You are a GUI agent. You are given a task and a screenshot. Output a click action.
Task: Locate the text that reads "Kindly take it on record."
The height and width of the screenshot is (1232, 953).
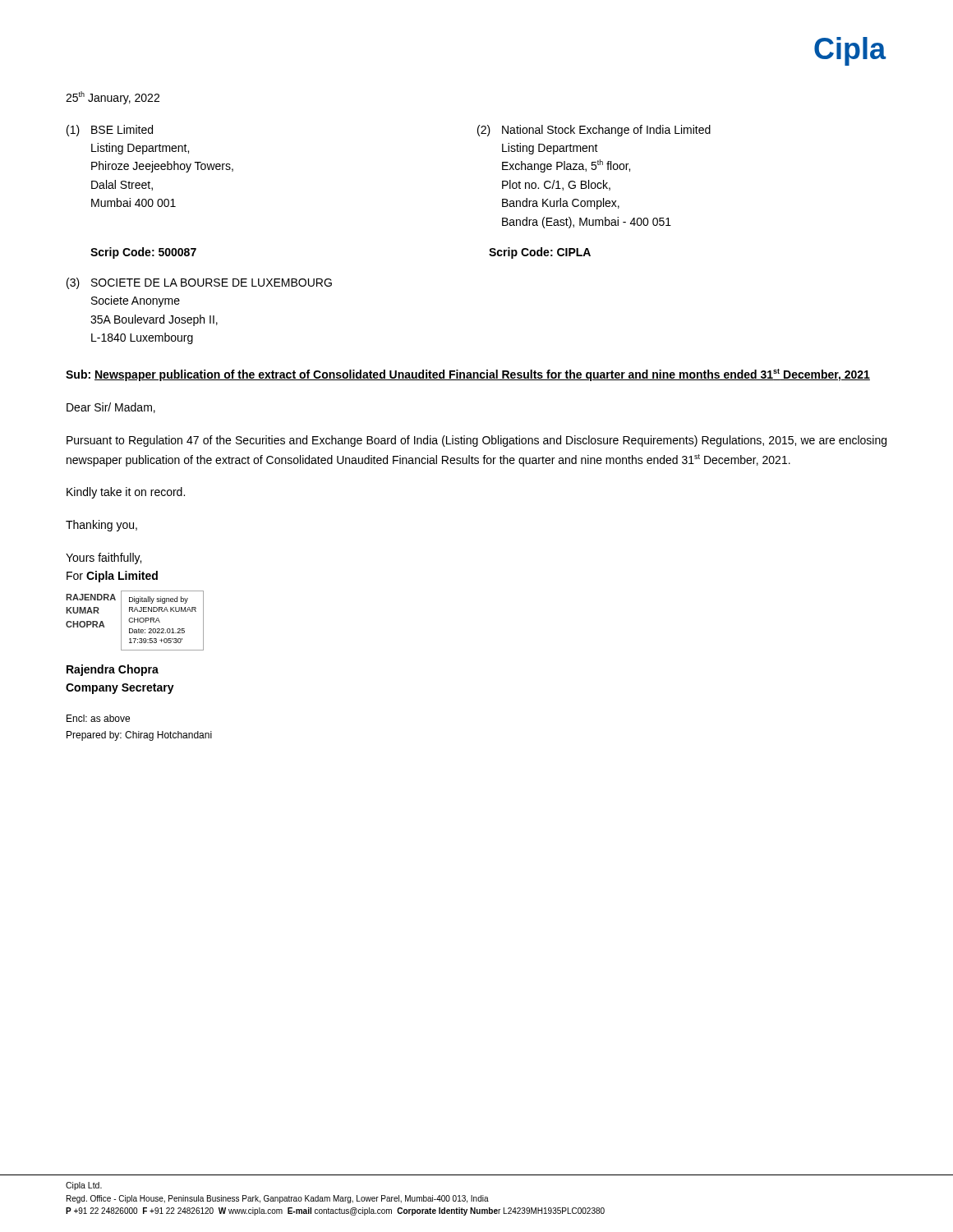pos(126,492)
